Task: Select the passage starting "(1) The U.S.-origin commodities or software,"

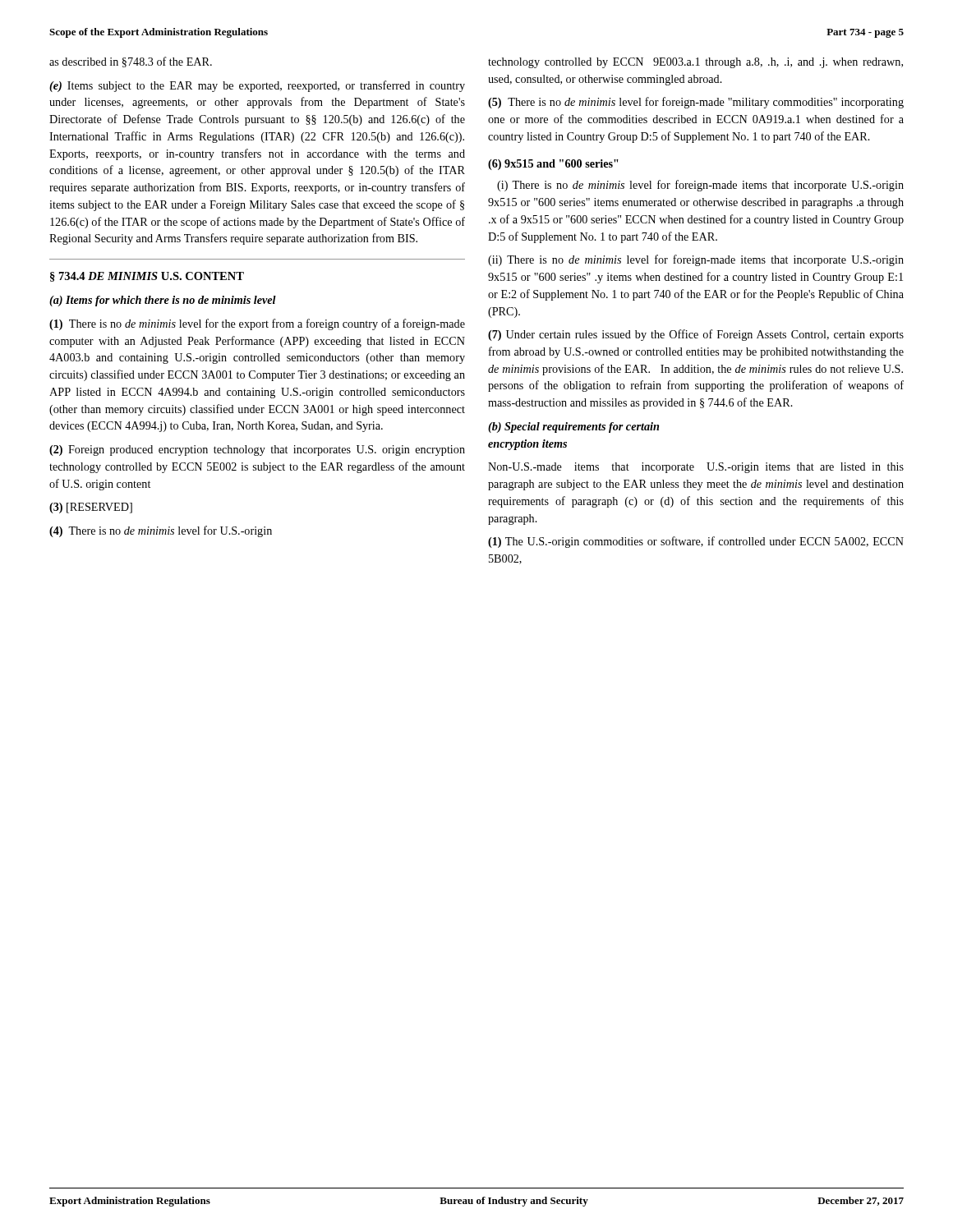Action: [x=696, y=550]
